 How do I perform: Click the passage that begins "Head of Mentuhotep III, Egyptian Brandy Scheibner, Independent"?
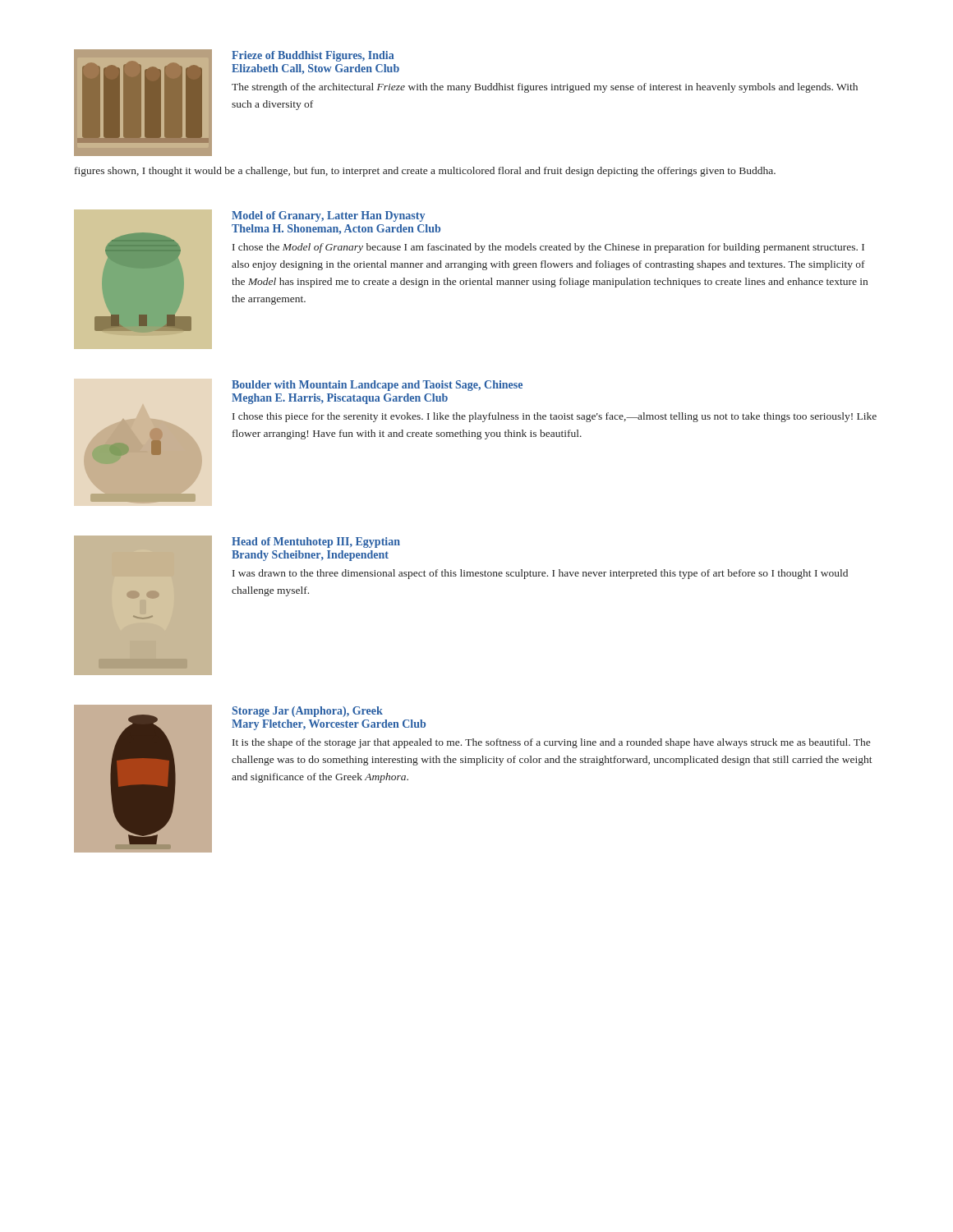click(x=555, y=567)
